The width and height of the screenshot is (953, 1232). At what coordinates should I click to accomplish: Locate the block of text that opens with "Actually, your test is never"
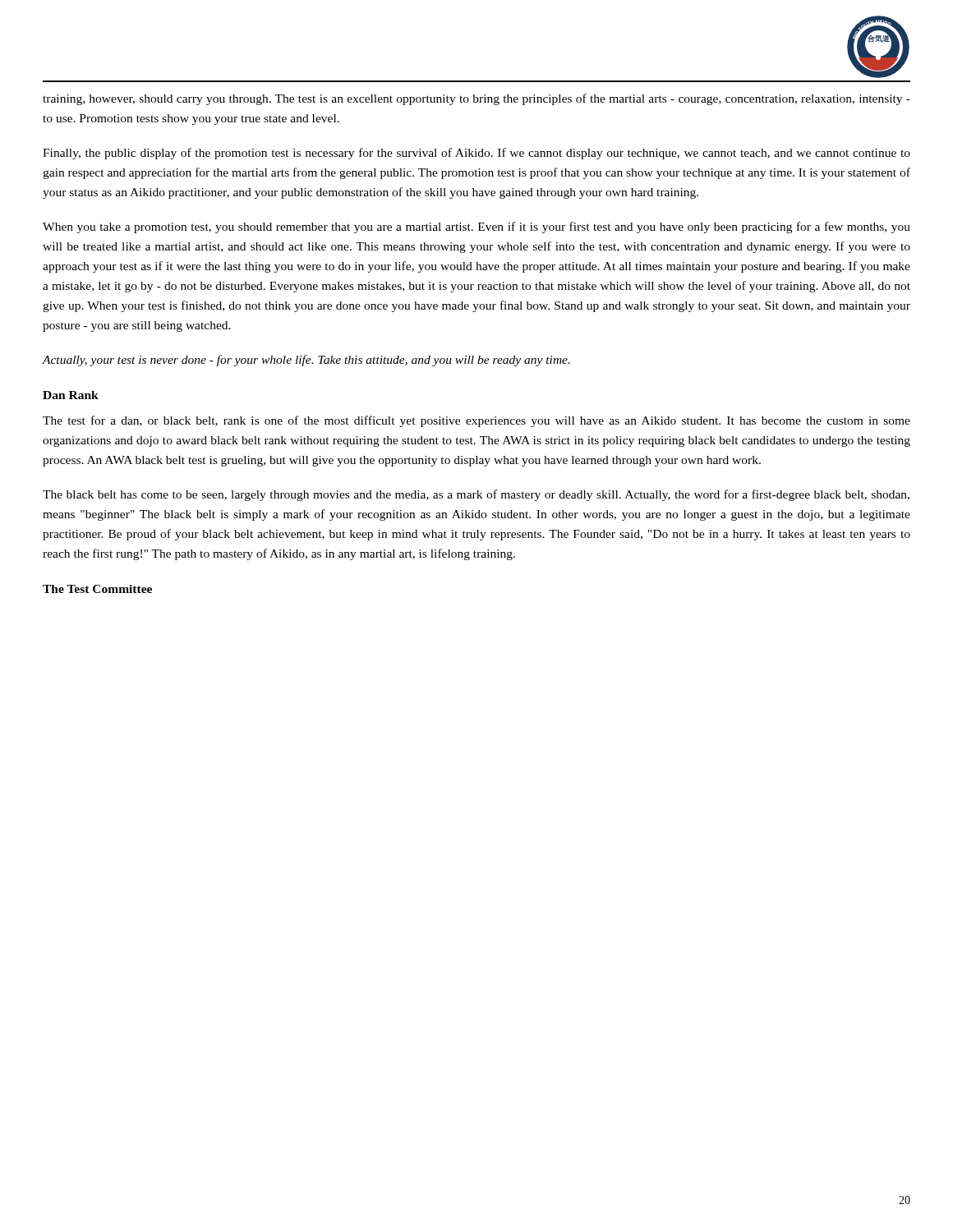(307, 359)
